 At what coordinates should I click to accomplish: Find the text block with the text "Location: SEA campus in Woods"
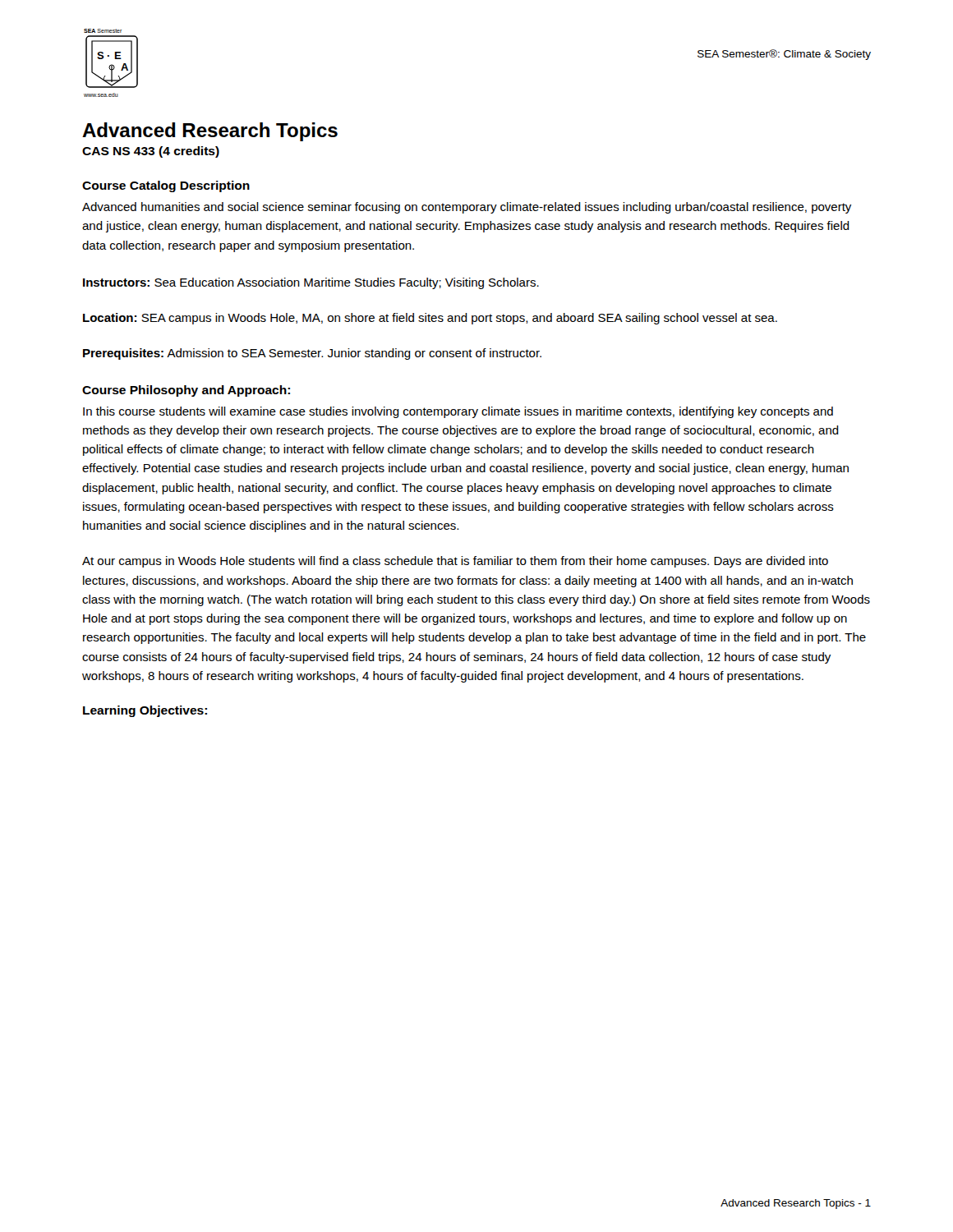(430, 317)
